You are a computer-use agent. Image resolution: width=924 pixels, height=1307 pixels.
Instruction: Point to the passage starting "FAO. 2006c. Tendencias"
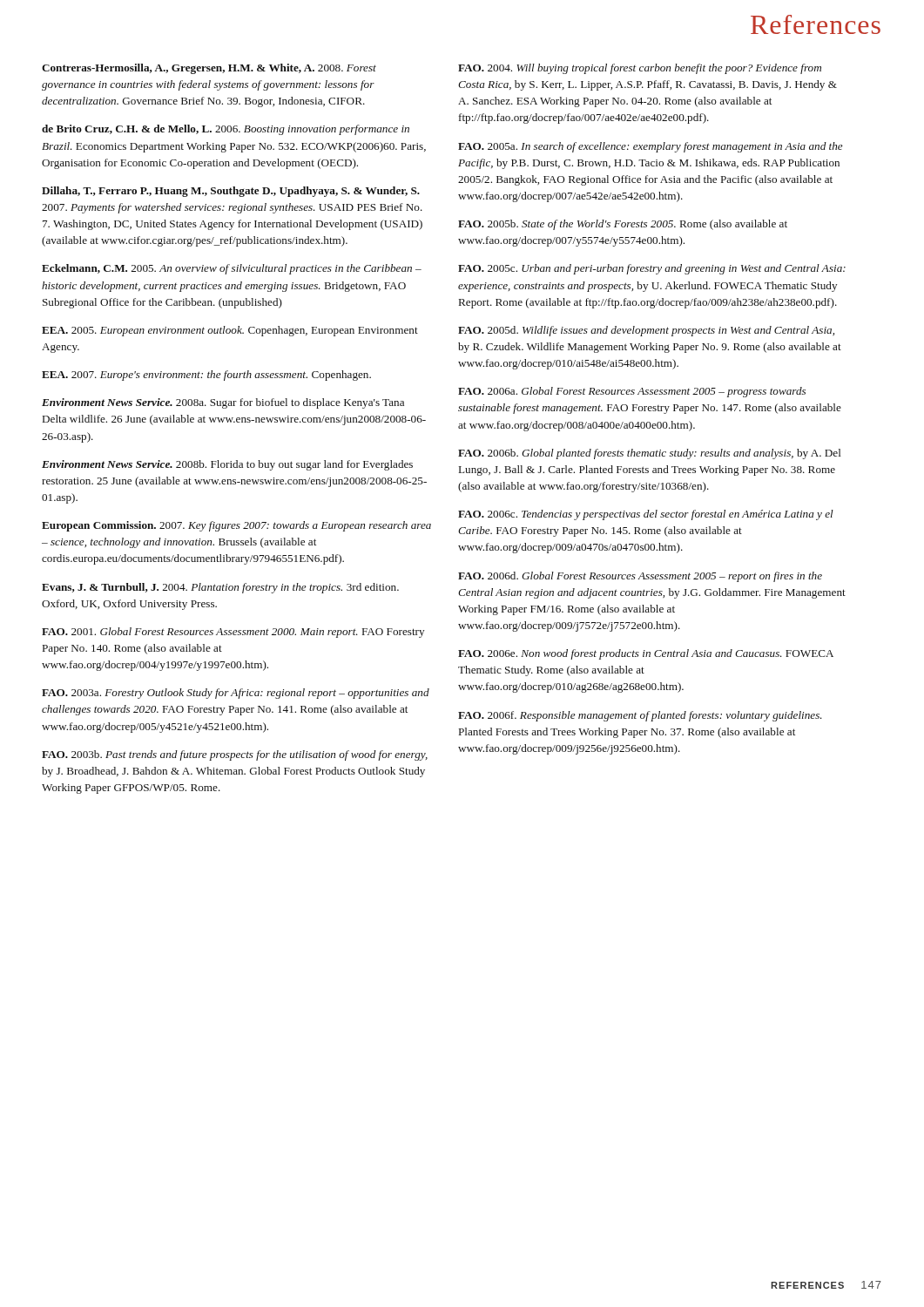(653, 530)
